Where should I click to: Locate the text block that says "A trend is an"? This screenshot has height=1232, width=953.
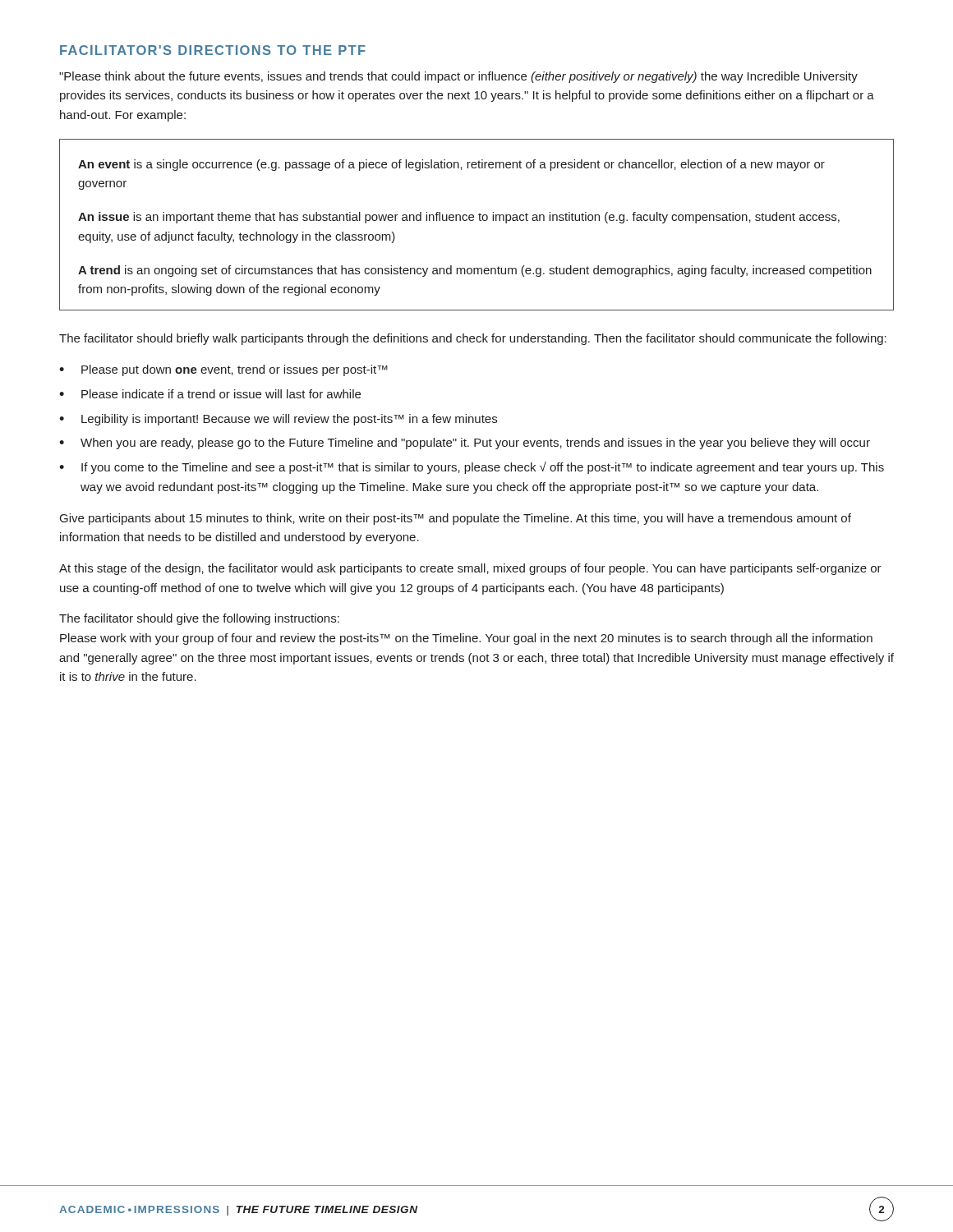coord(475,279)
